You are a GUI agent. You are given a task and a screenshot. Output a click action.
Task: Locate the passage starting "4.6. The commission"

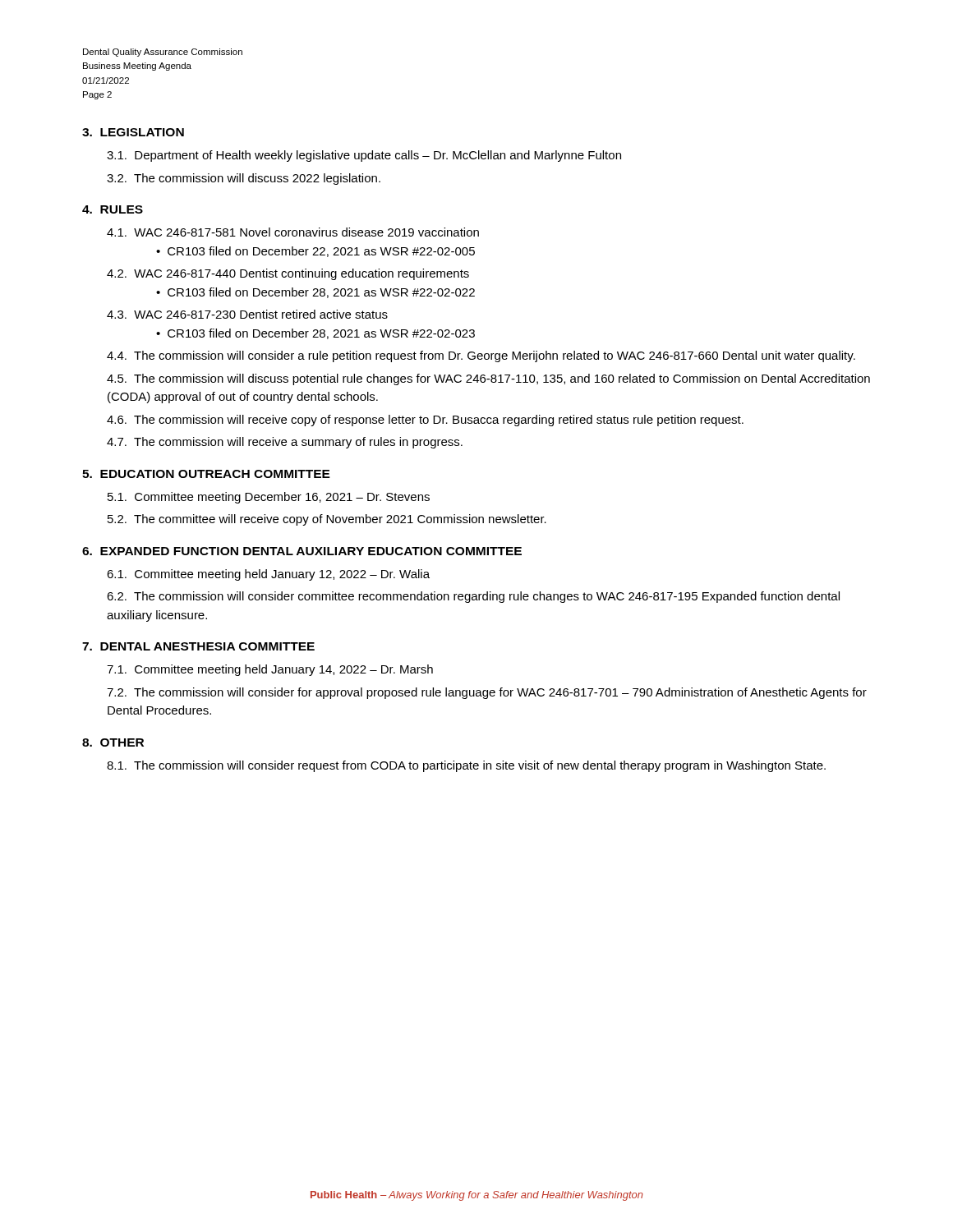point(426,419)
